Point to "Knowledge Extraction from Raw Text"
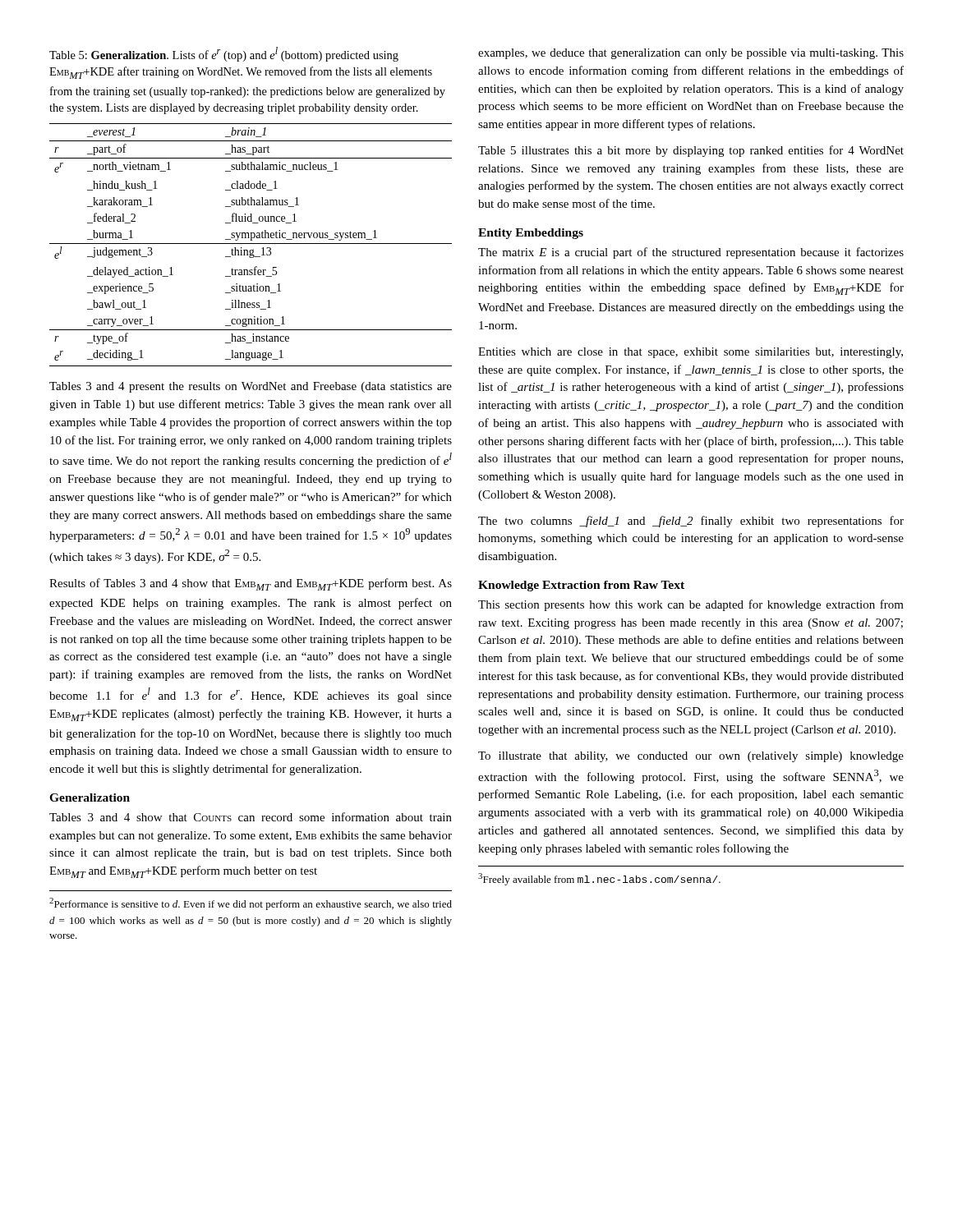Viewport: 953px width, 1232px height. click(x=581, y=584)
